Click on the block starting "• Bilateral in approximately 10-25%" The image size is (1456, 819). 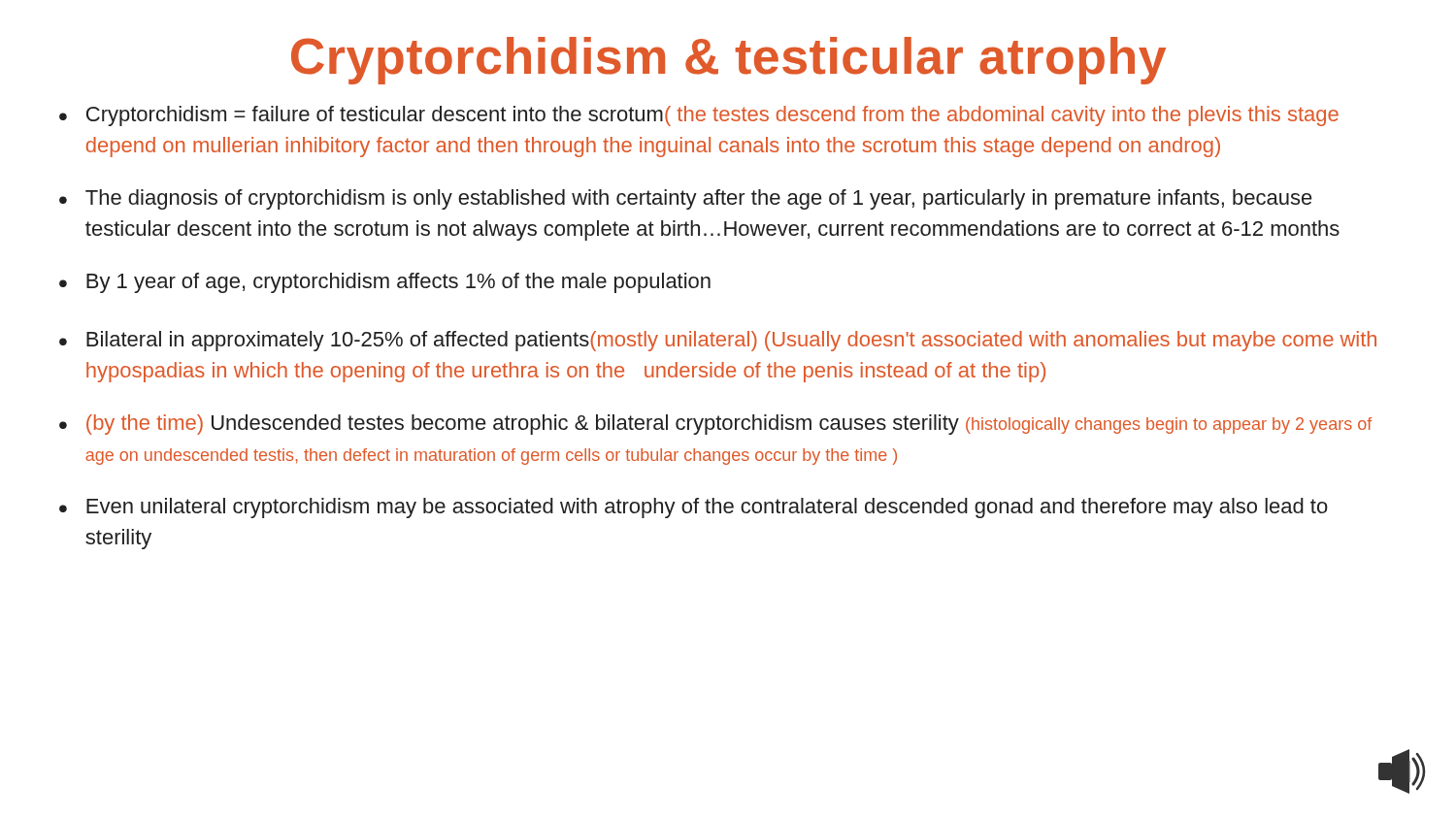click(x=728, y=355)
